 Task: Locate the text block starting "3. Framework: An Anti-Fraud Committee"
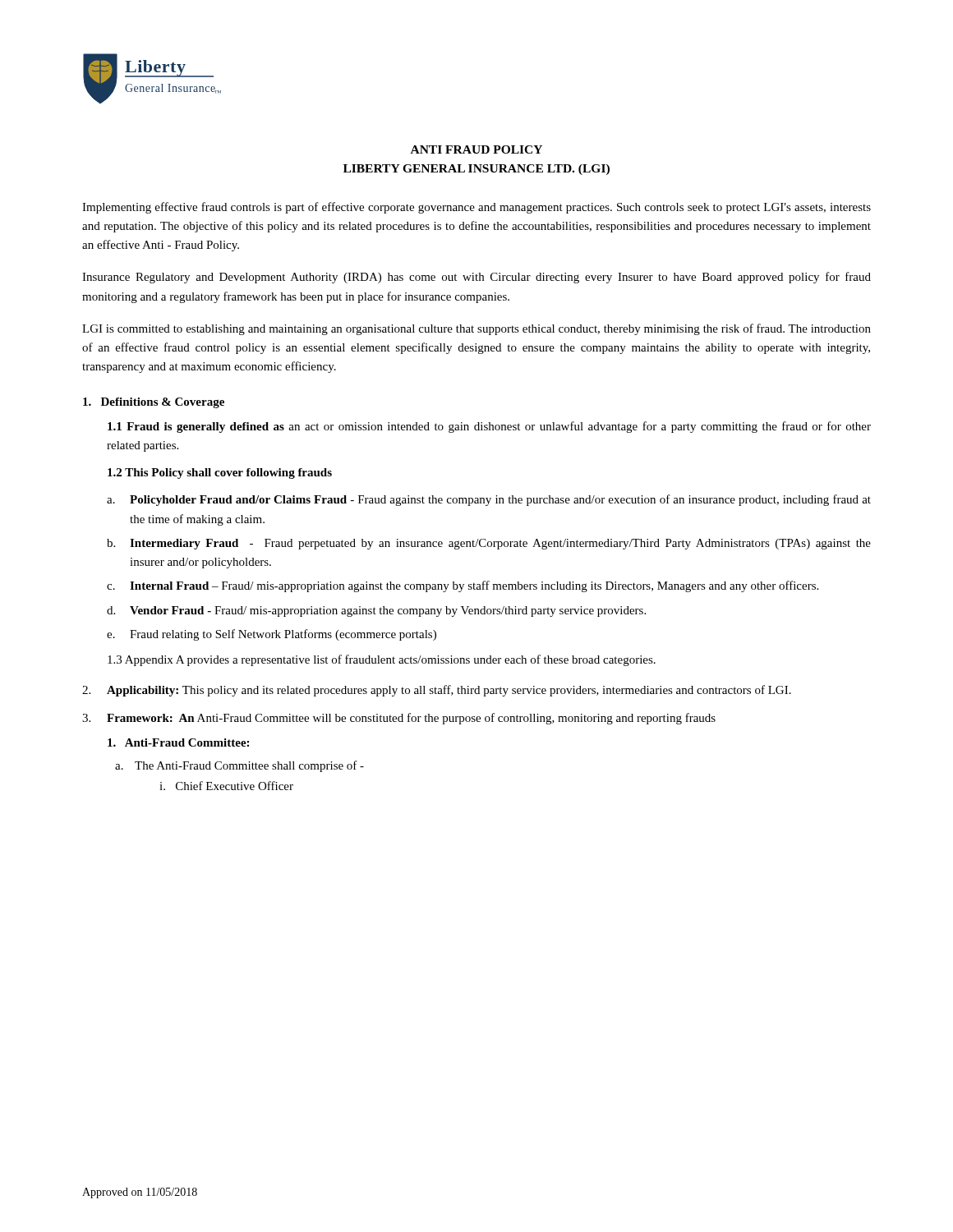[x=476, y=718]
